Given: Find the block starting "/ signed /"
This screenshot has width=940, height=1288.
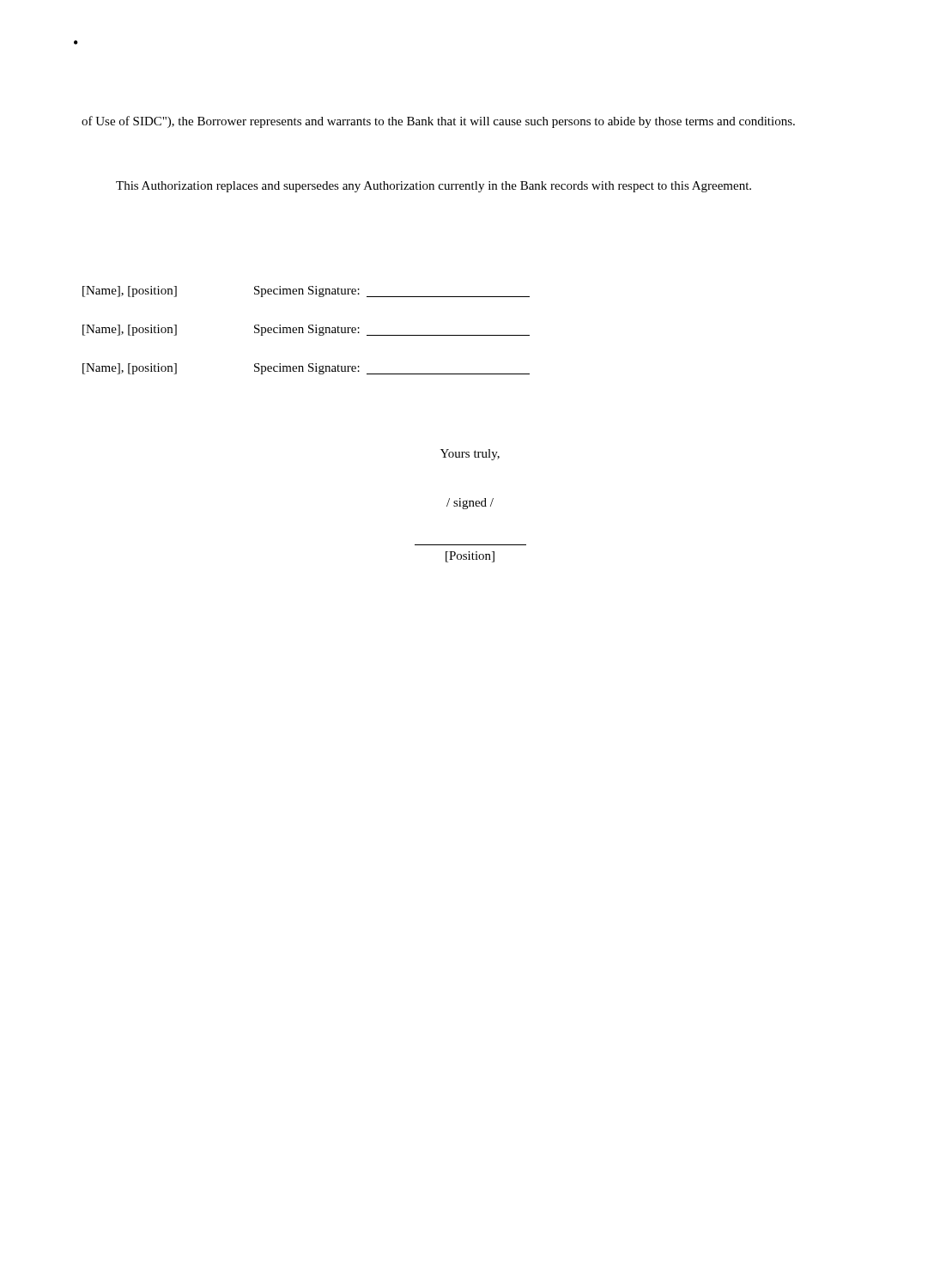Looking at the screenshot, I should click(470, 502).
